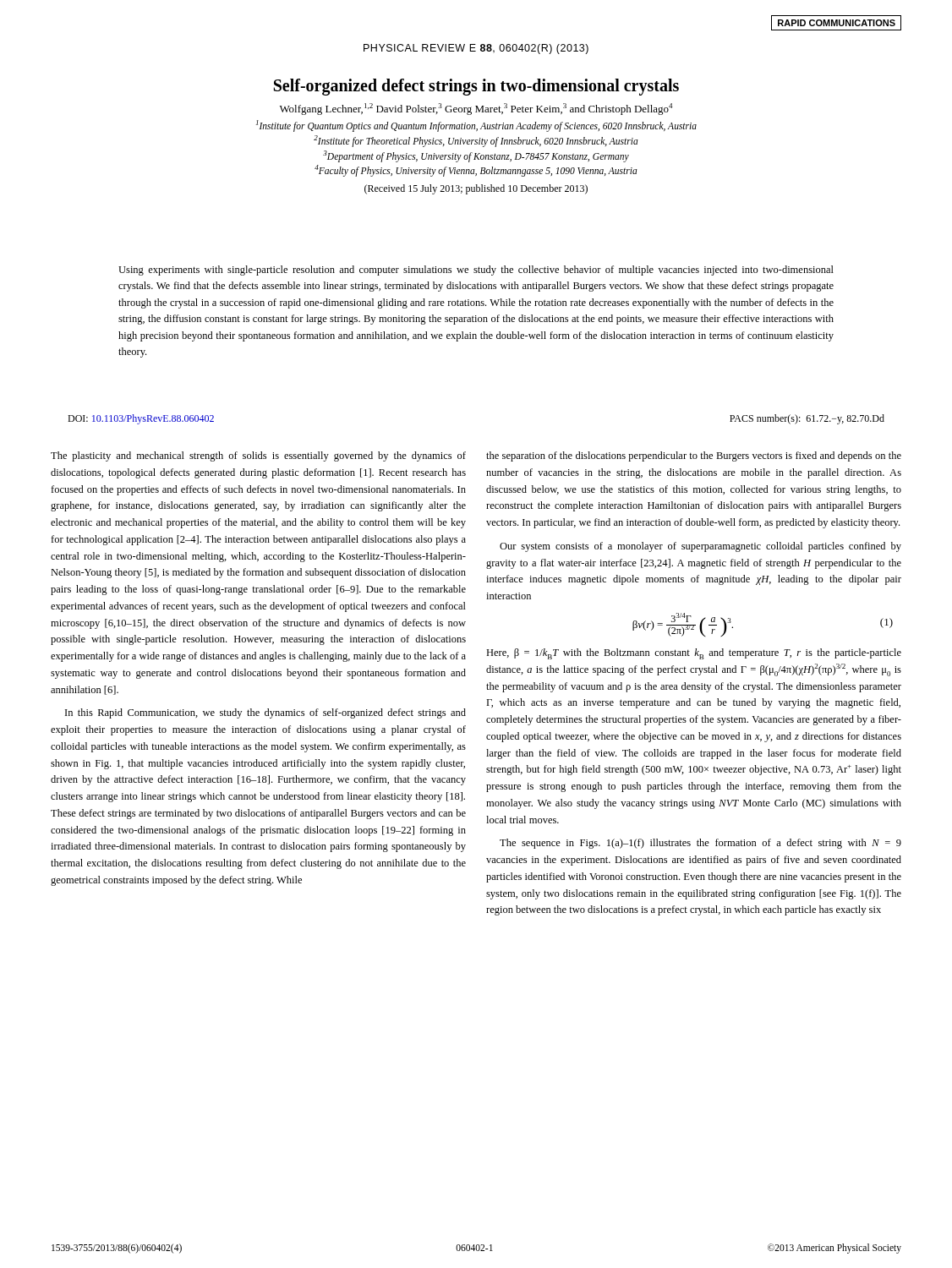
Task: Find the region starting "βv(r) = 33/4Γ"
Action: point(681,625)
